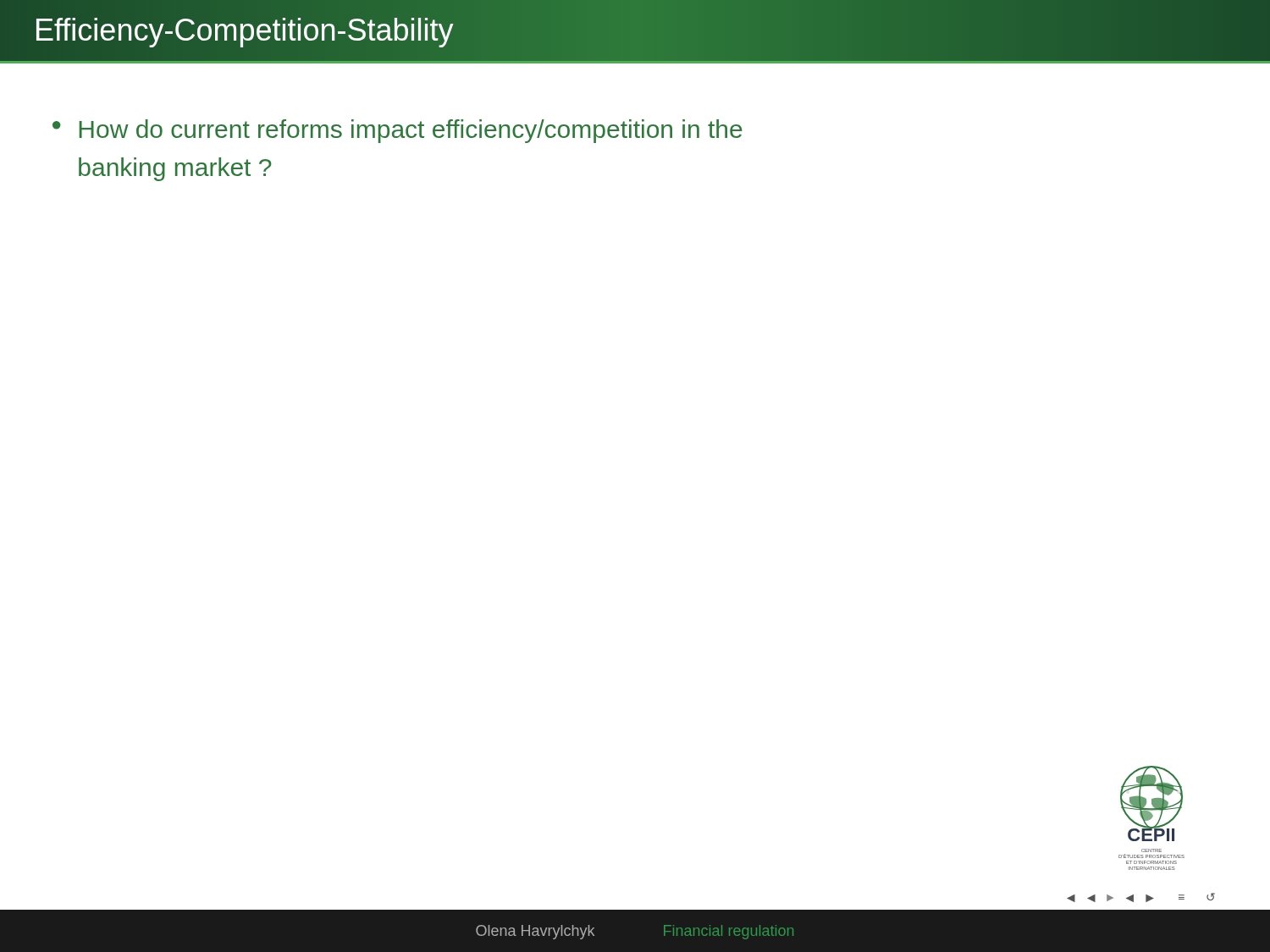Locate the list item containing "● How do current"
The width and height of the screenshot is (1270, 952).
coord(397,148)
